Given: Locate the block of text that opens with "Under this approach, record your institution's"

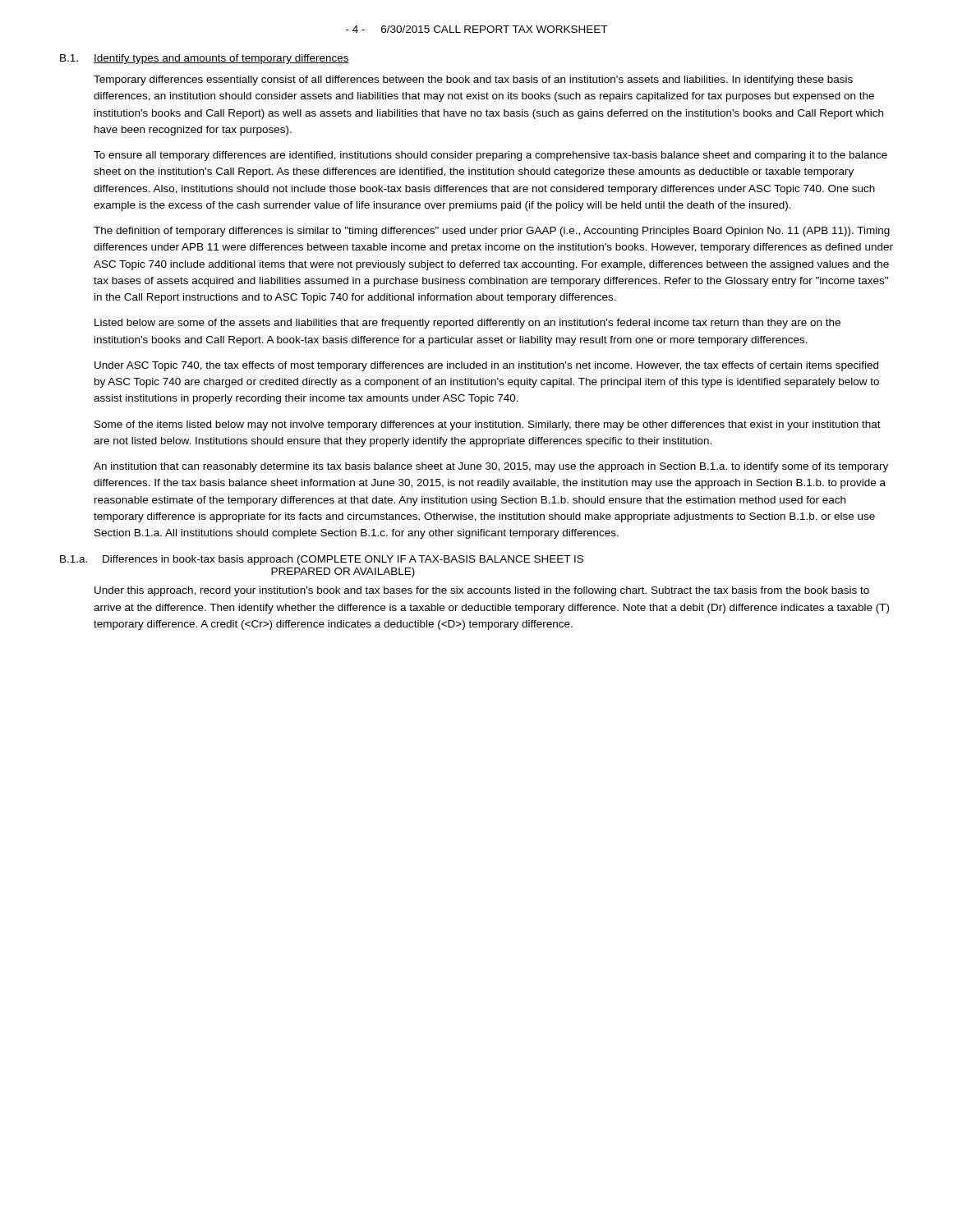Looking at the screenshot, I should 492,607.
